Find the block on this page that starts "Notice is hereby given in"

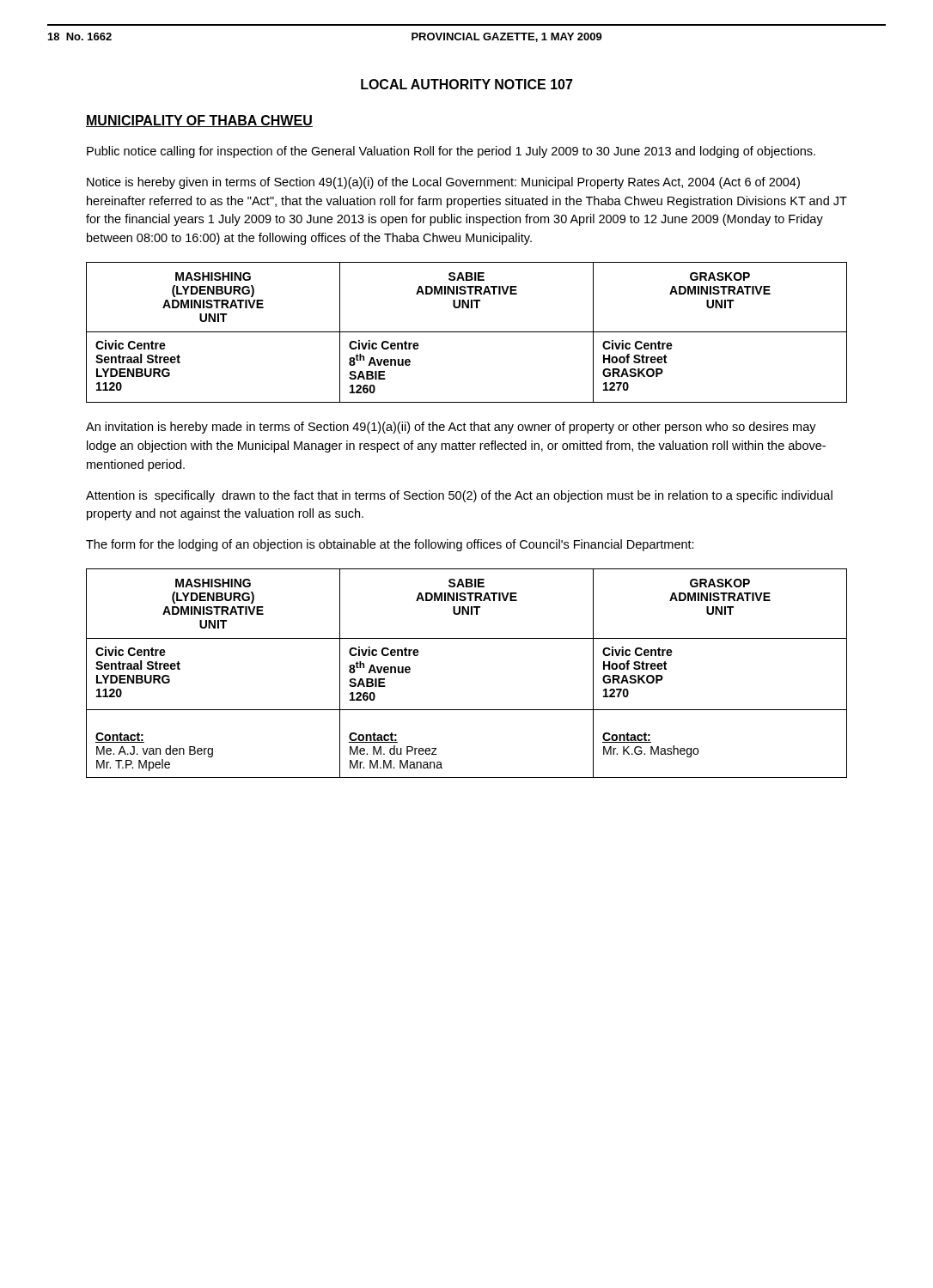point(466,210)
